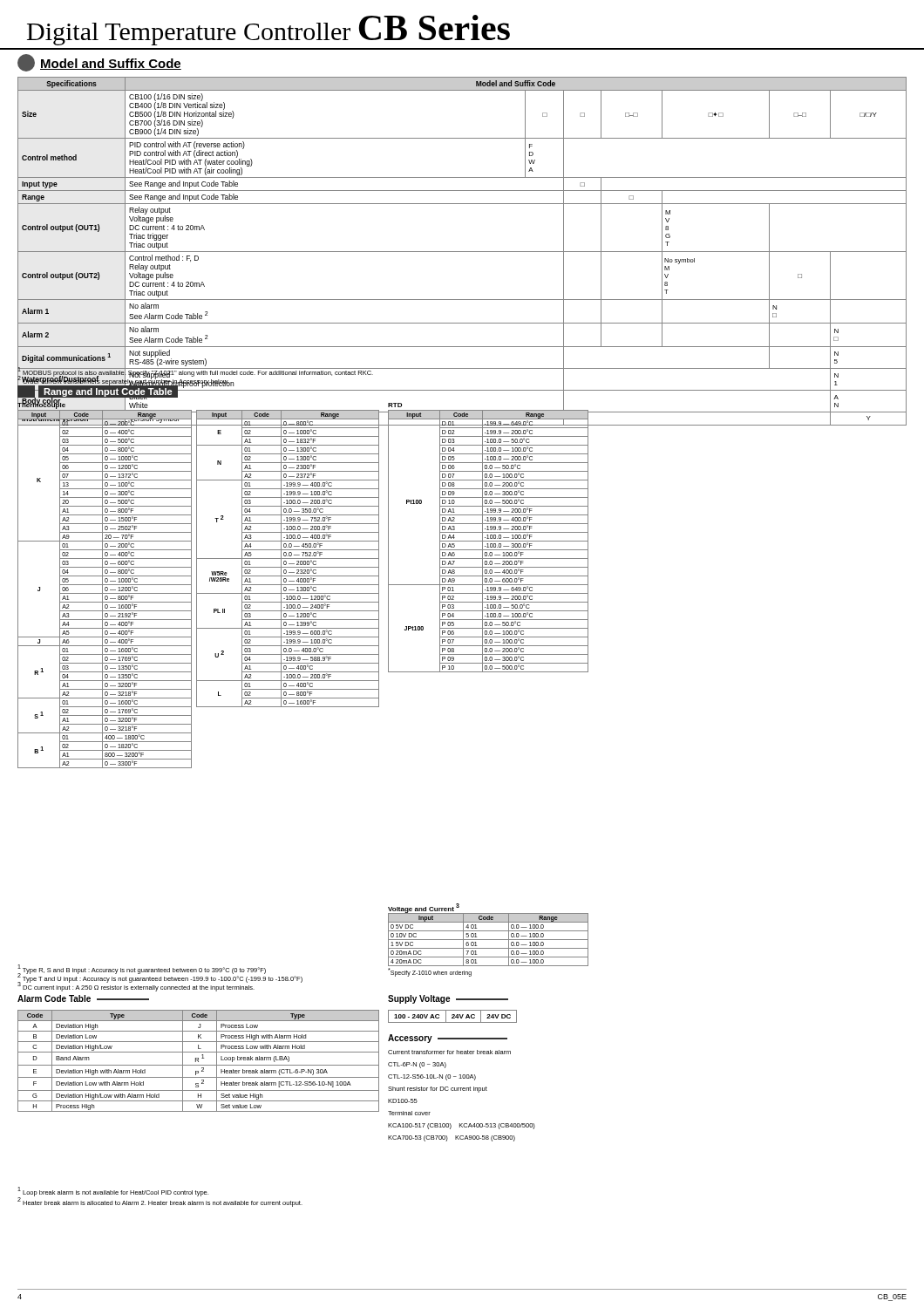Image resolution: width=924 pixels, height=1308 pixels.
Task: Click on the text block starting "Supply Voltage"
Action: [x=448, y=999]
